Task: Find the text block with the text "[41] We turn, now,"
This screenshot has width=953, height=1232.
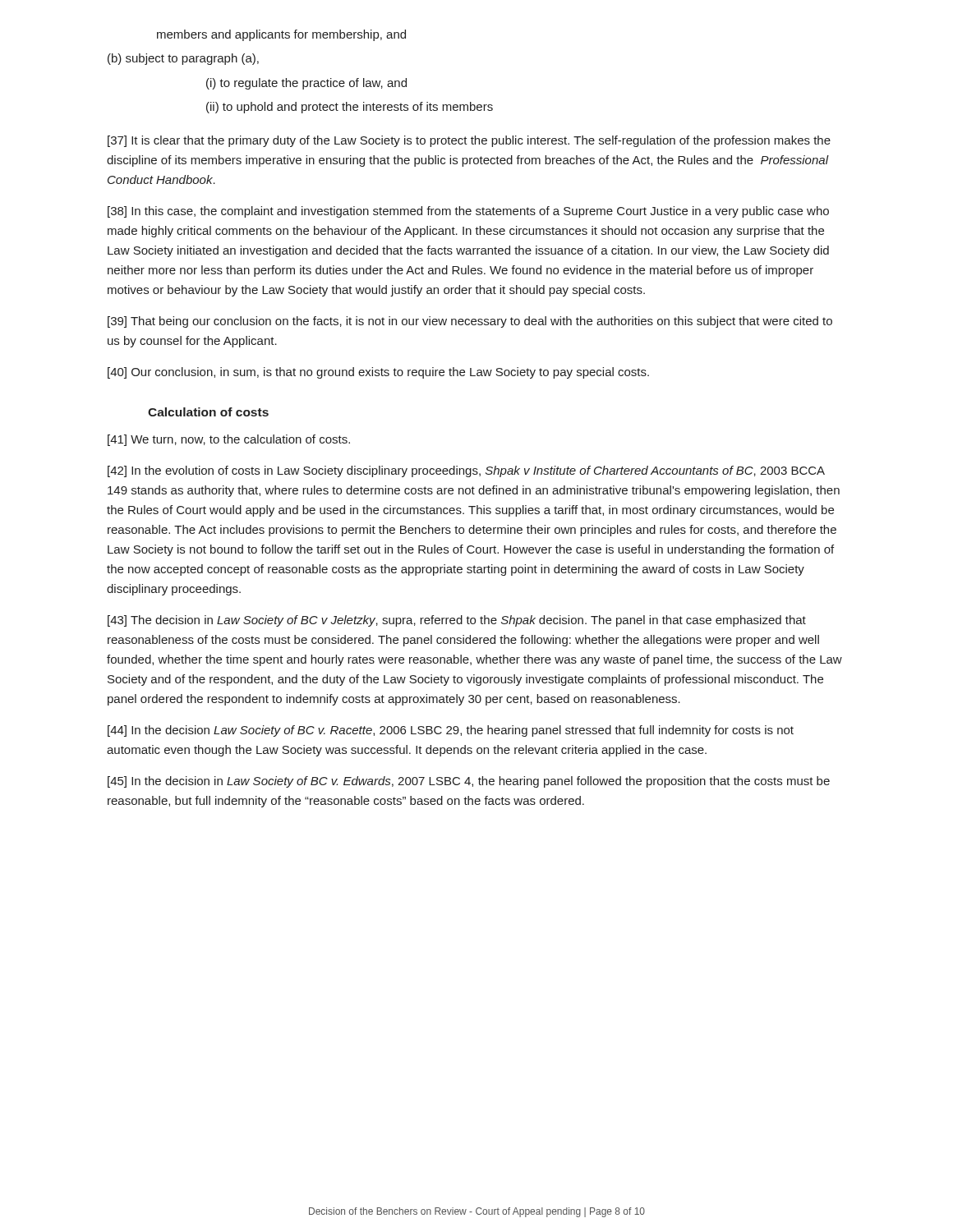Action: [x=229, y=439]
